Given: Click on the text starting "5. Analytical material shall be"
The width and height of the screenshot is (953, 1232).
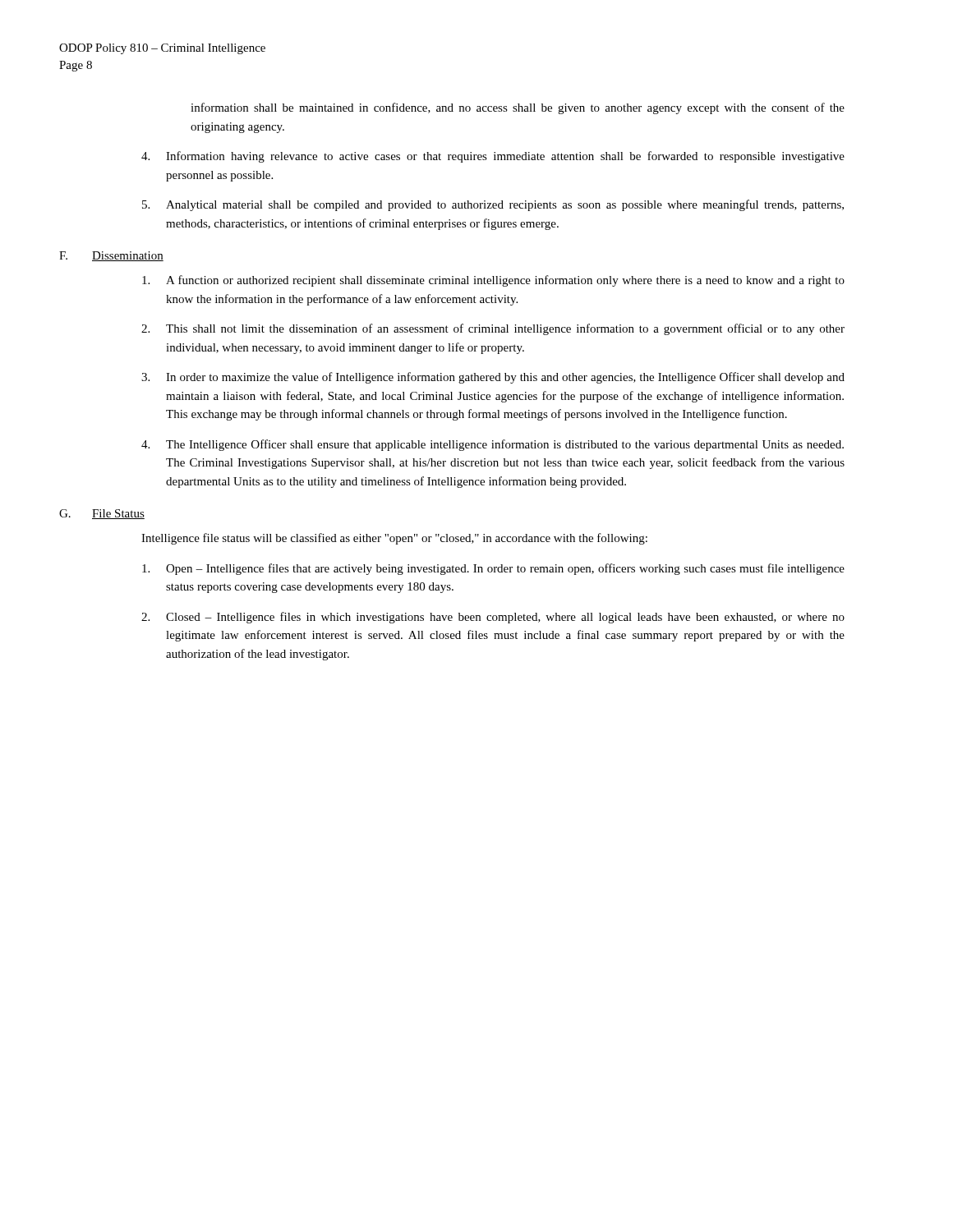Looking at the screenshot, I should click(493, 214).
